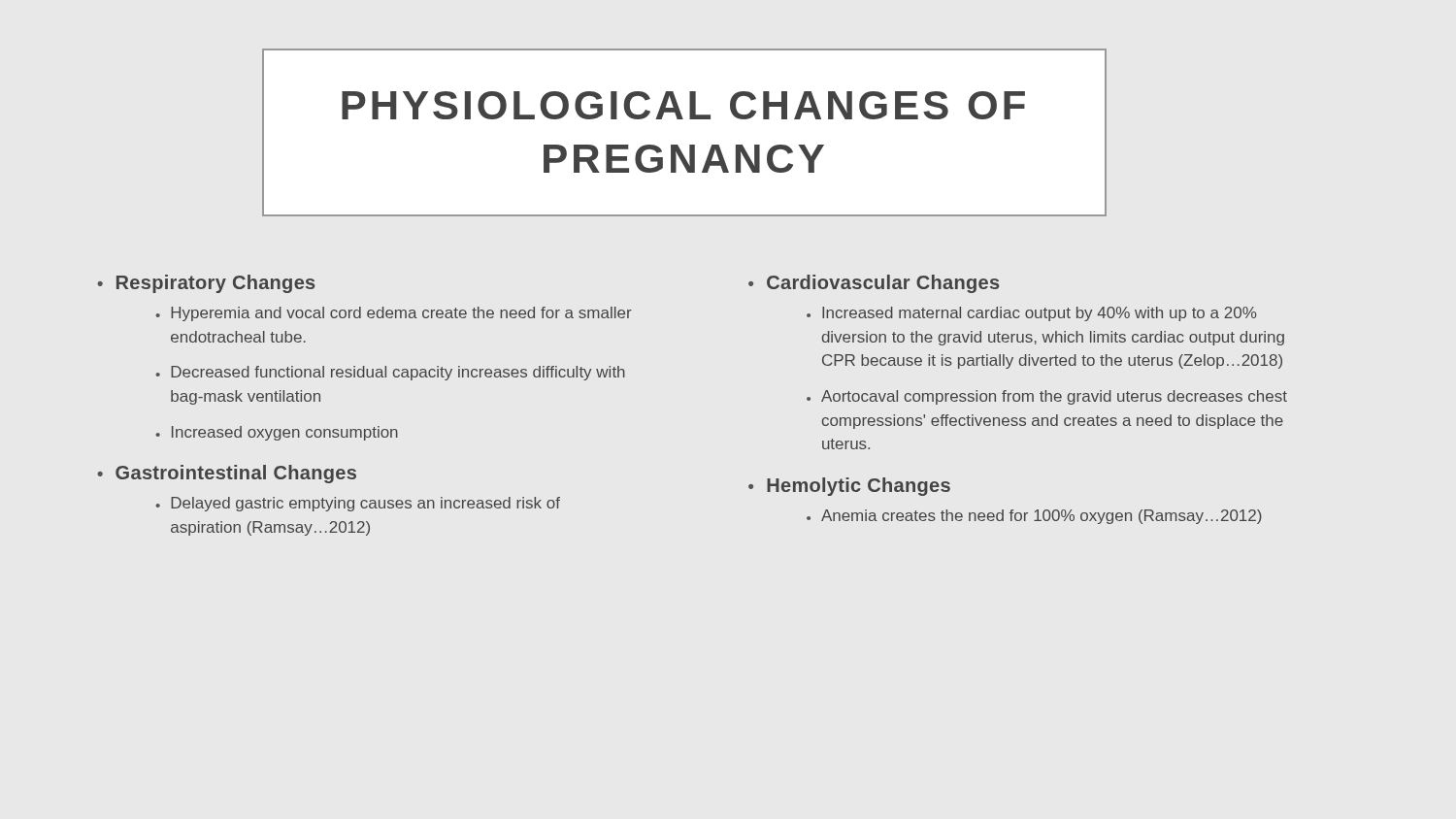Select the region starting "• Anemia creates the need"
Viewport: 1456px width, 819px height.
[1034, 516]
